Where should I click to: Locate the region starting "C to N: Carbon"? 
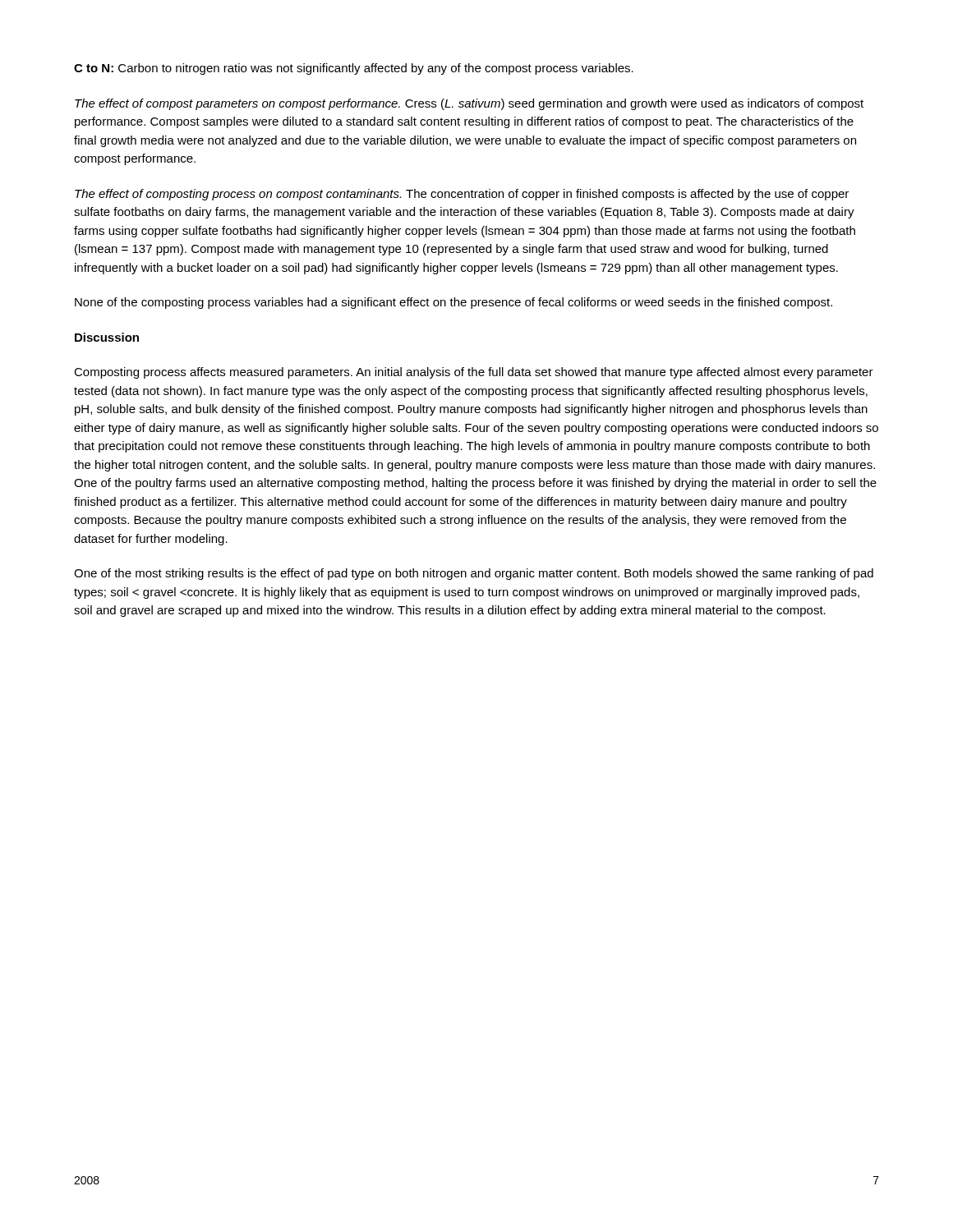pos(476,68)
